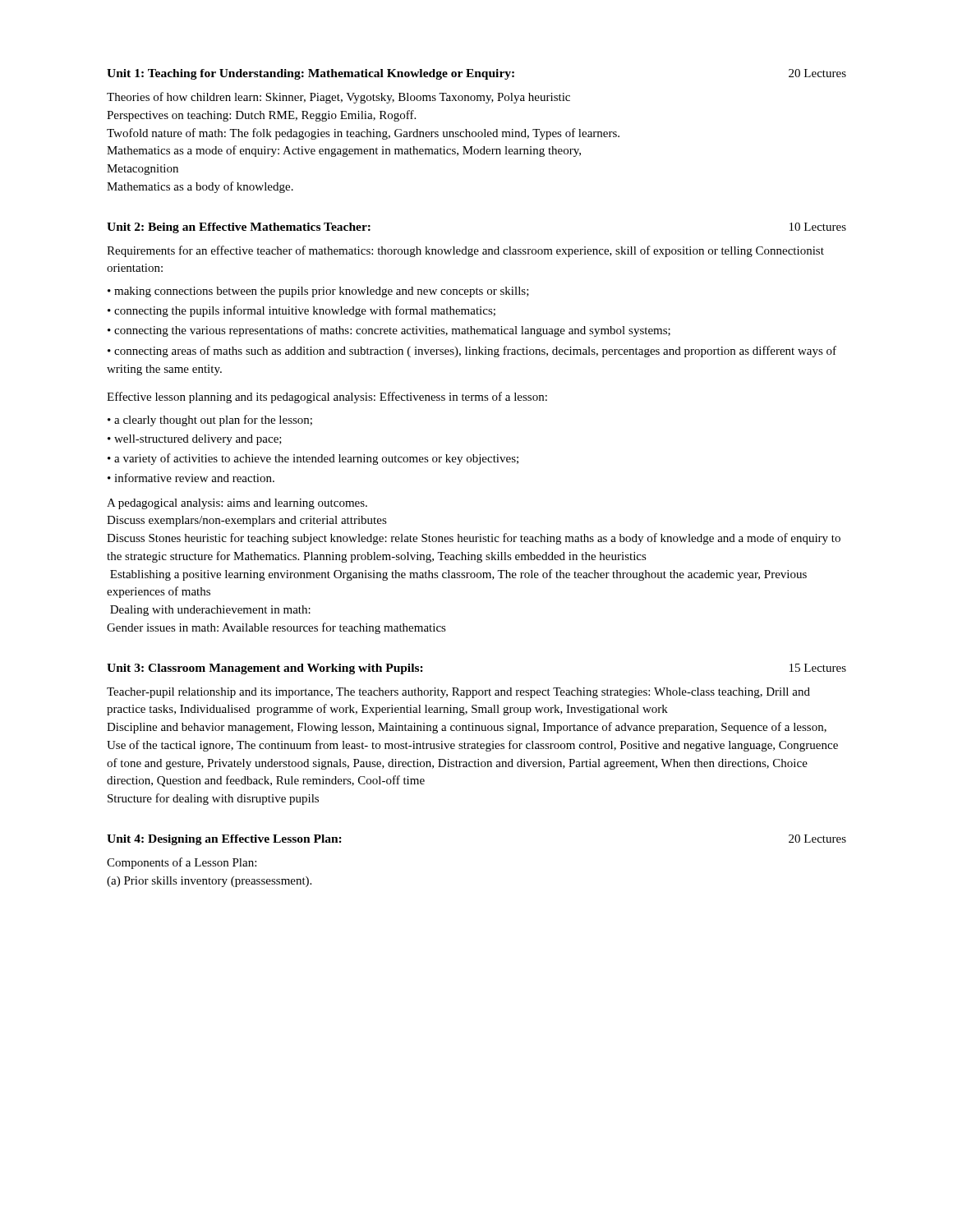Select the section header with the text "Unit 2: Being"
The image size is (953, 1232).
237,228
